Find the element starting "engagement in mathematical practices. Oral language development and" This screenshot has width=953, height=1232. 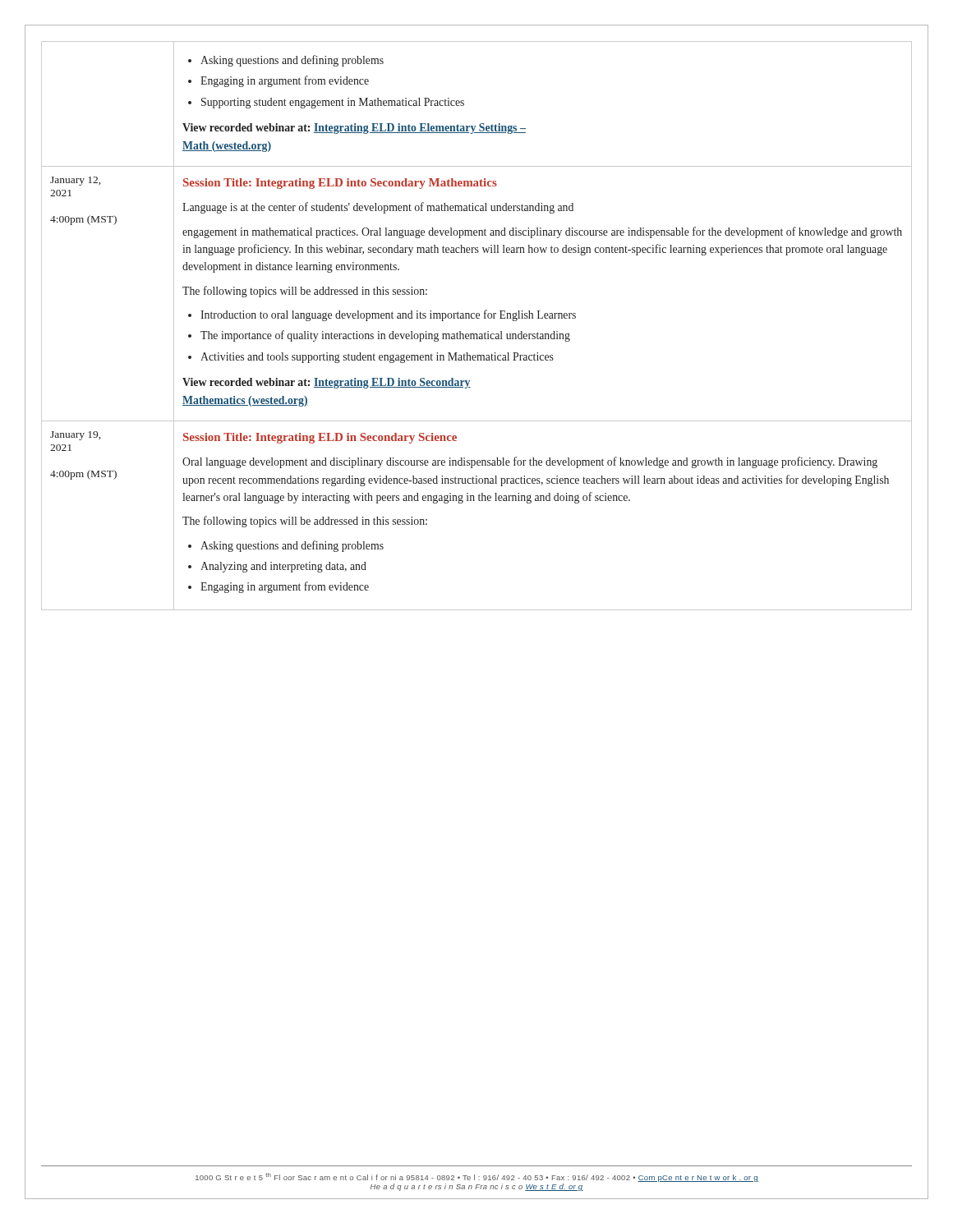point(542,249)
